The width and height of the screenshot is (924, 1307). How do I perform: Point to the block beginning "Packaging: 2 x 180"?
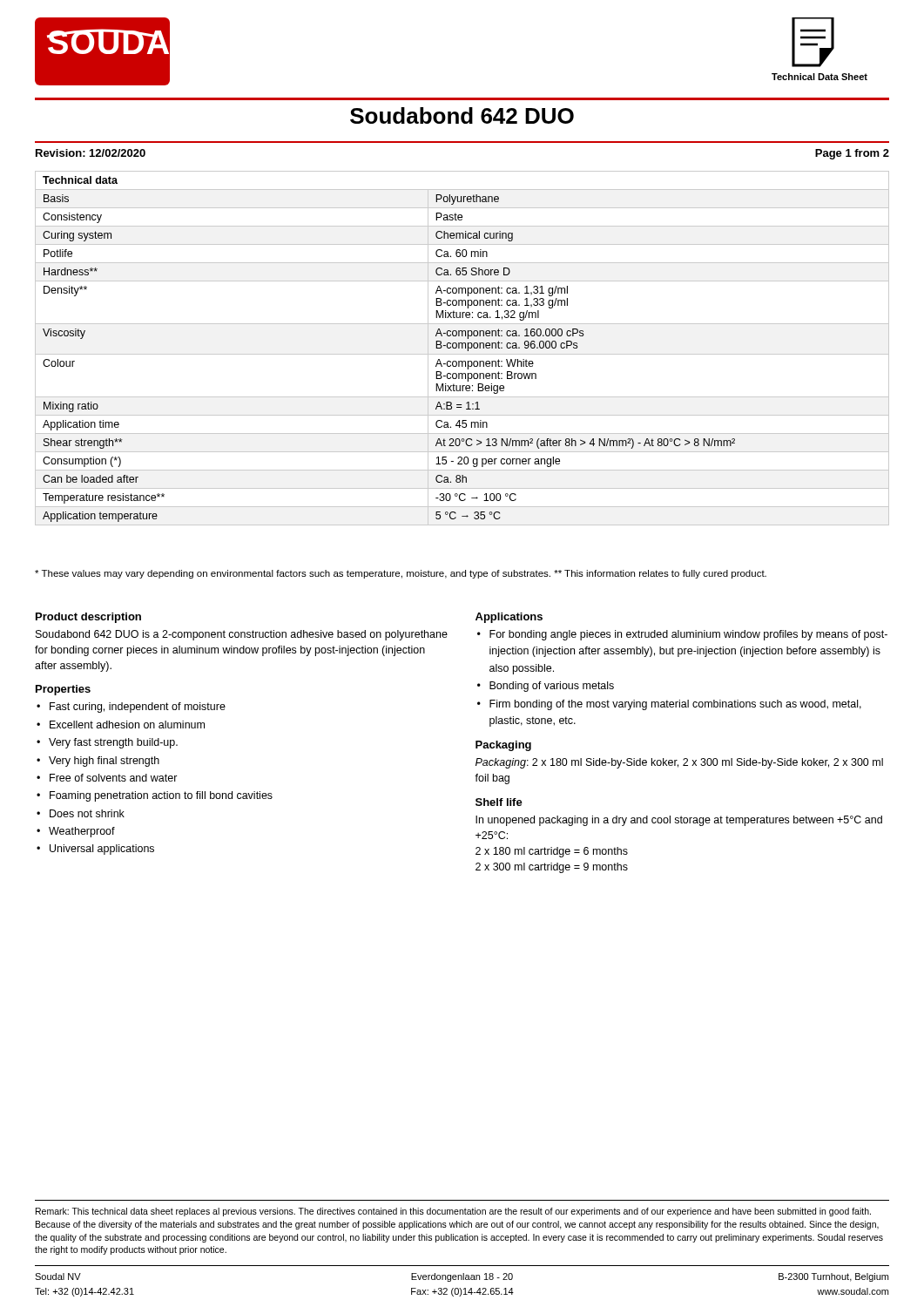tap(679, 770)
